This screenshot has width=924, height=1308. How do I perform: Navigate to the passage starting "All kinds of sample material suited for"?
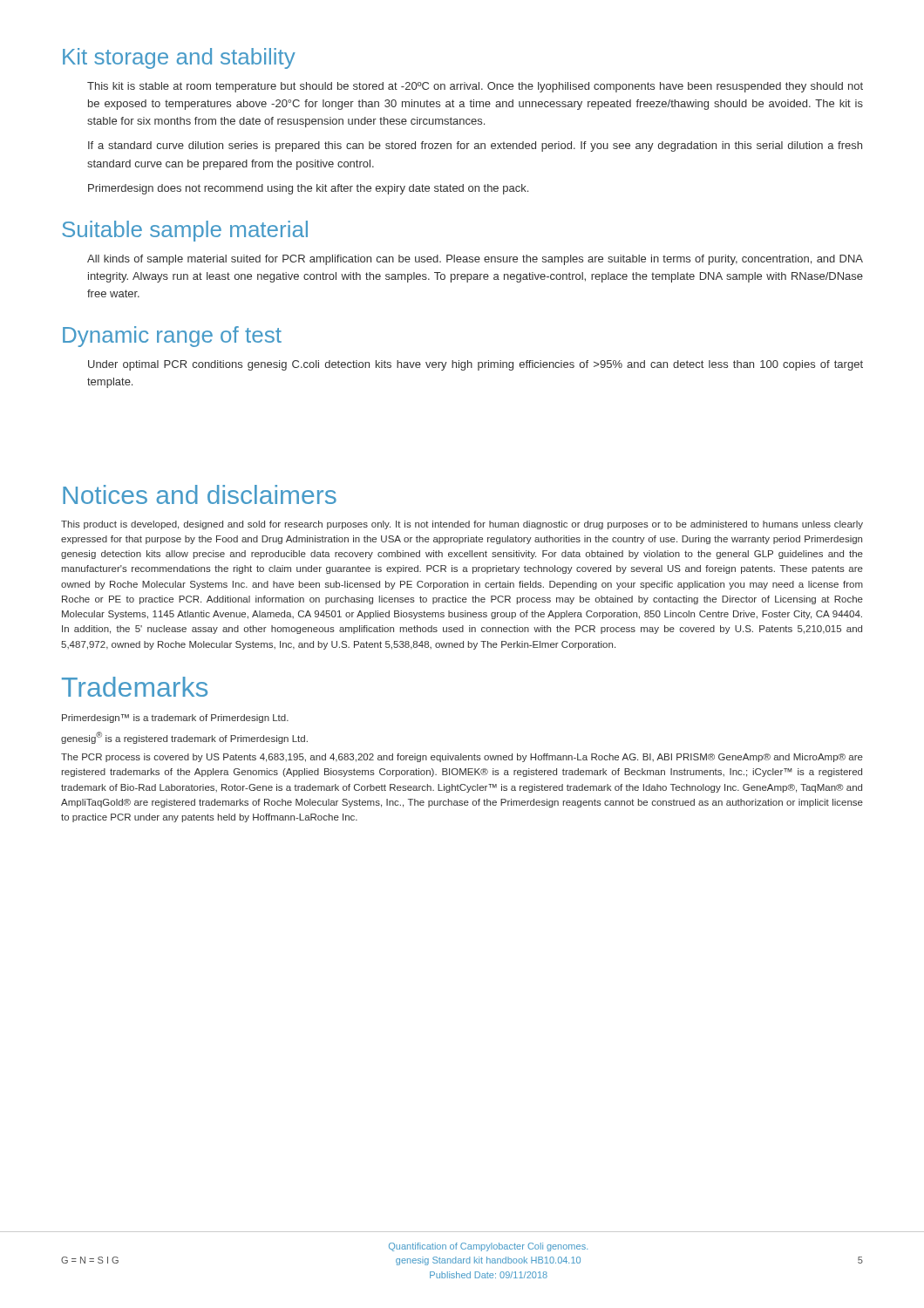(x=475, y=276)
